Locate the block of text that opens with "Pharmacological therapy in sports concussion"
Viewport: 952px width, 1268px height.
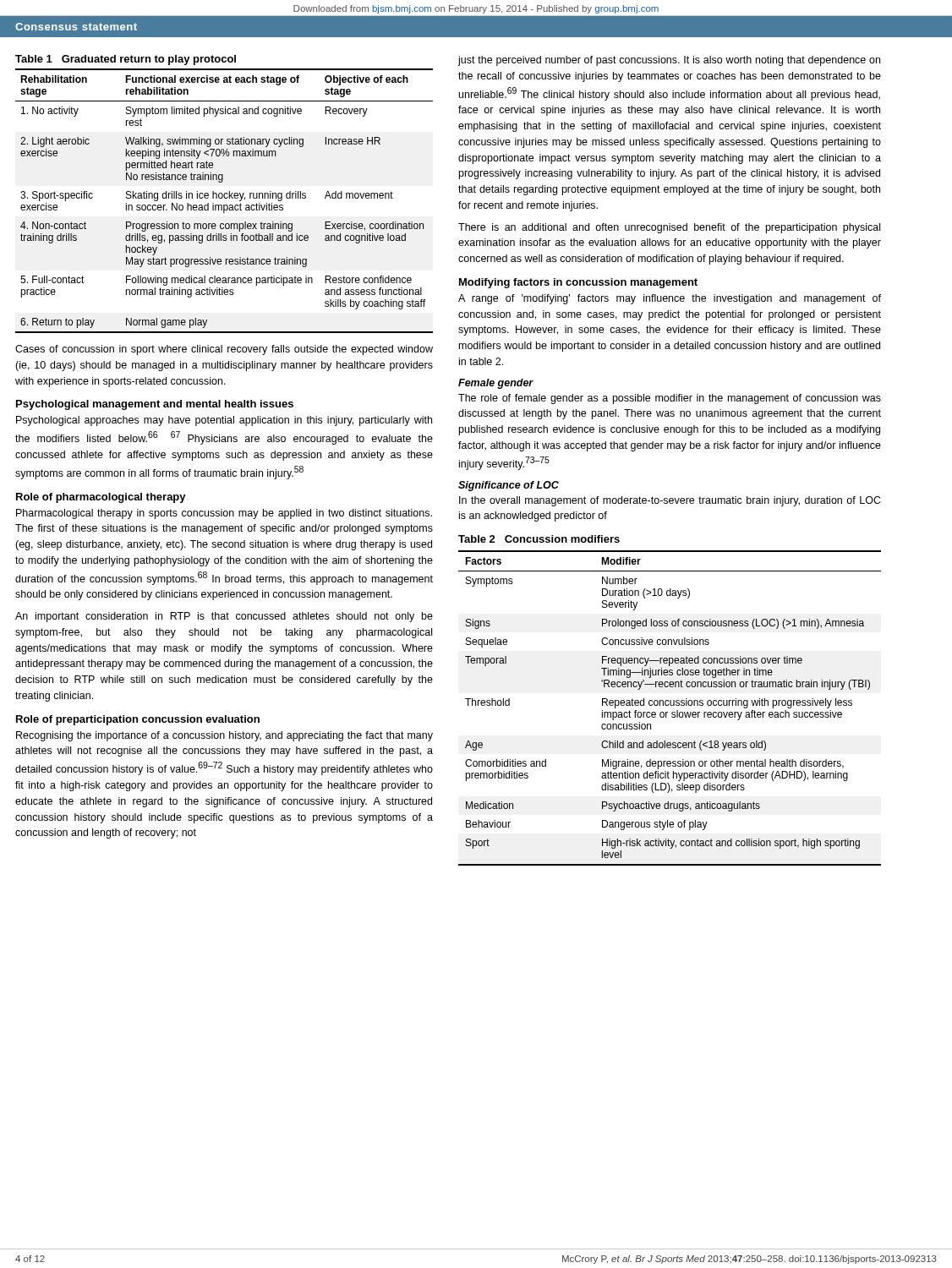coord(224,554)
